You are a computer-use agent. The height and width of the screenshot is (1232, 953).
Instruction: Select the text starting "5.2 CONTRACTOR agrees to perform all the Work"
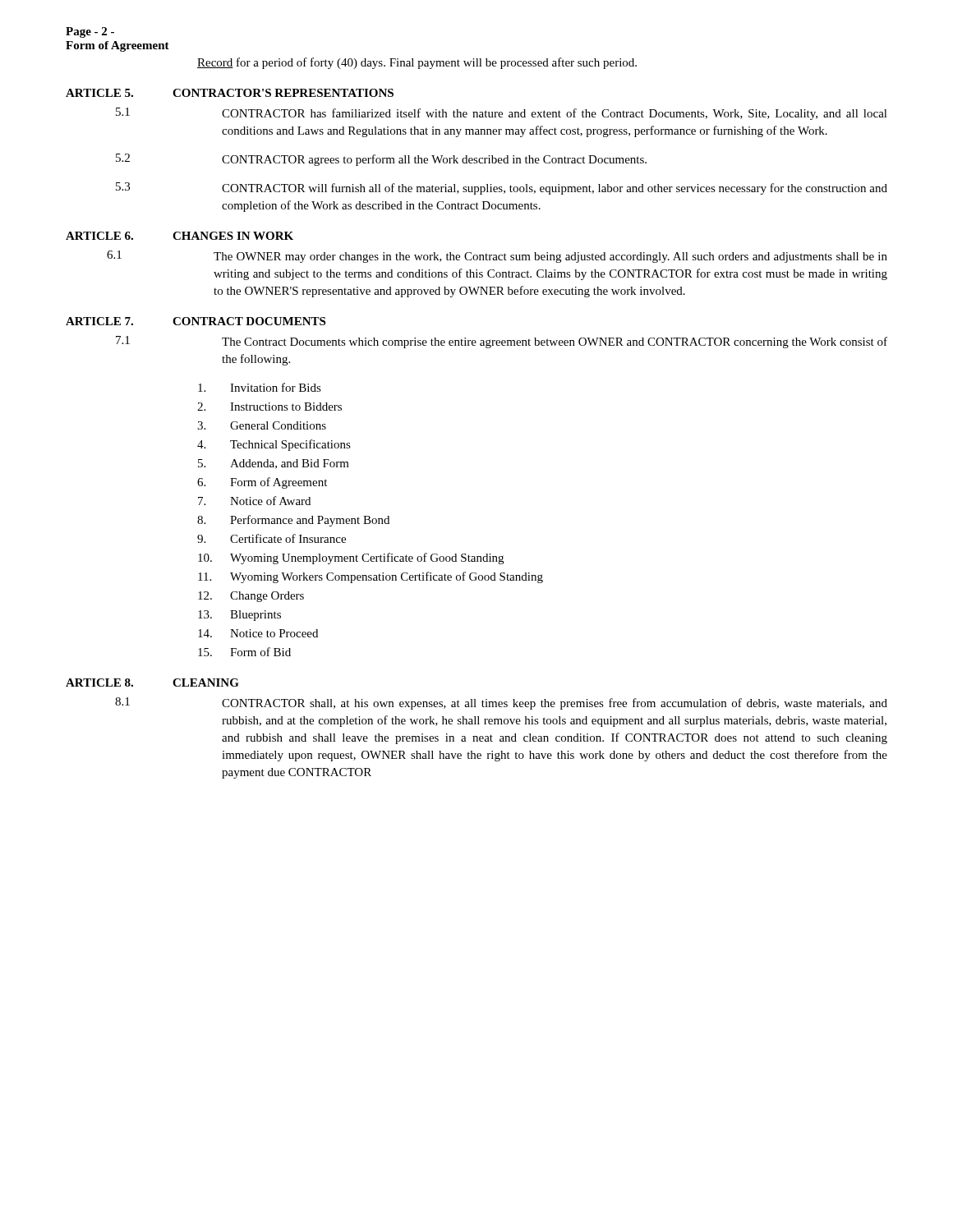(476, 160)
